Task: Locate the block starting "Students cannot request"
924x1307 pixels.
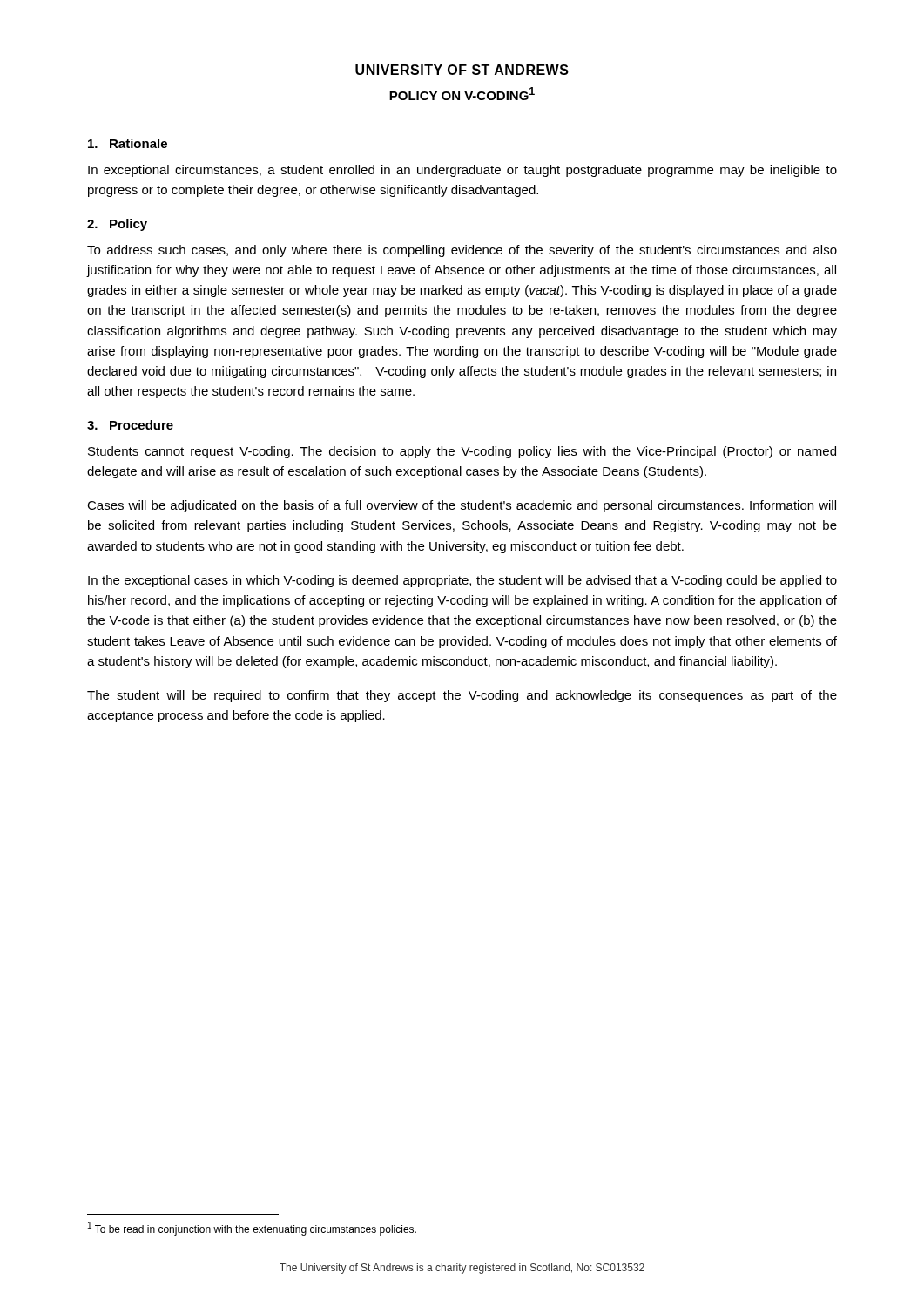Action: (x=462, y=461)
